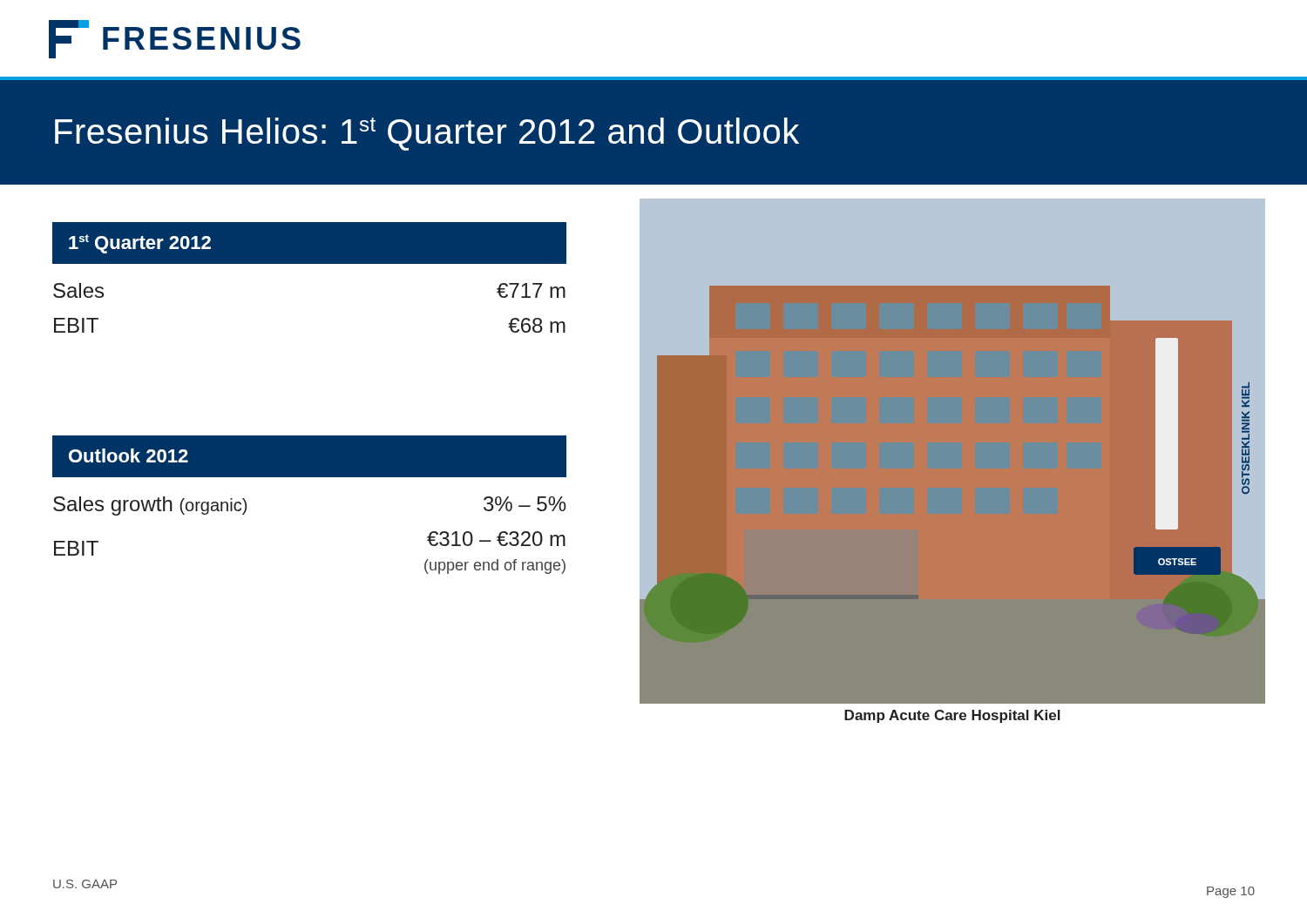
Task: Click where it says "Fresenius Helios: 1st Quarter 2012 and Outlook"
Action: [x=426, y=132]
